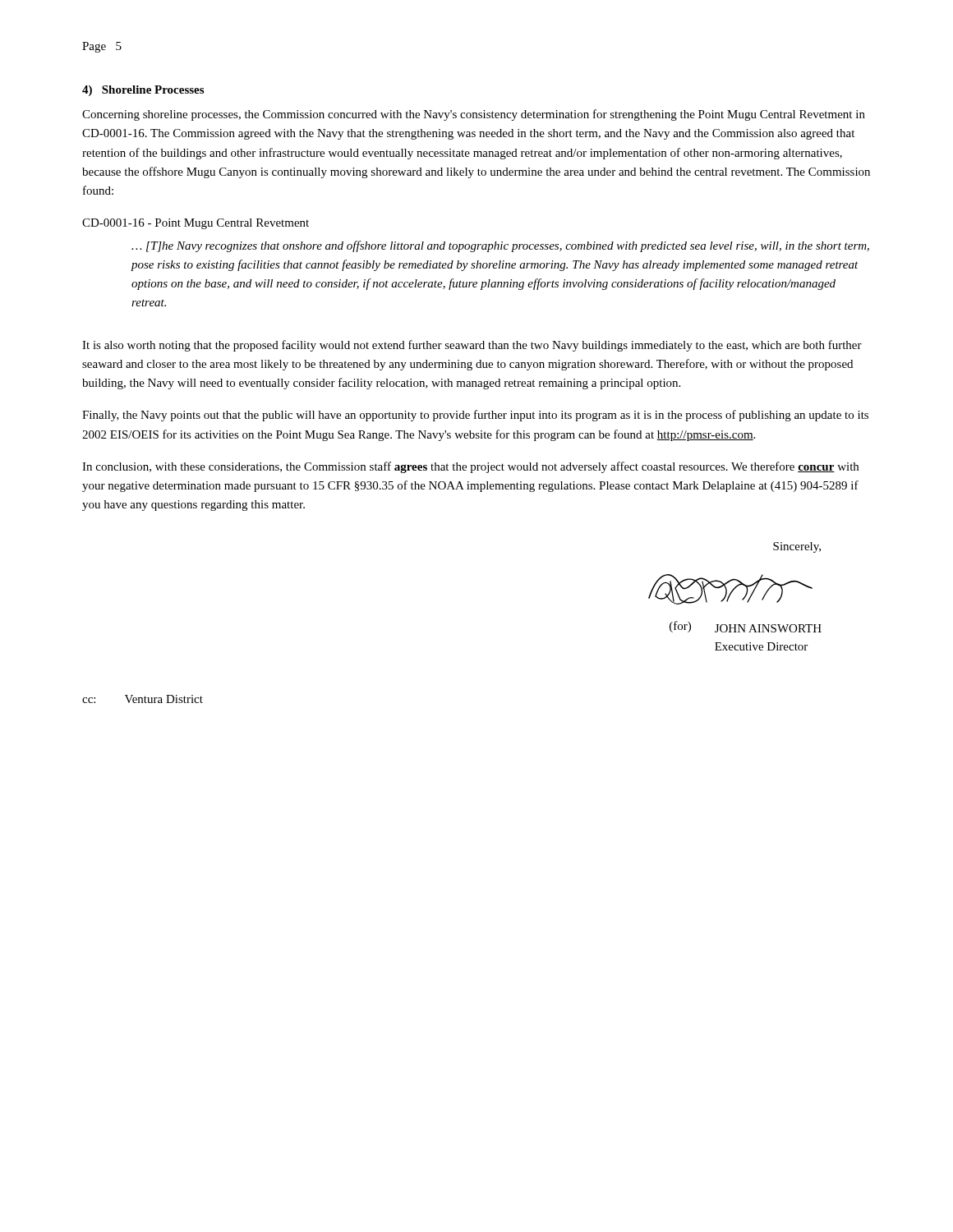Point to the element starting "4) Shoreline Processes"
Viewport: 953px width, 1232px height.
click(143, 90)
